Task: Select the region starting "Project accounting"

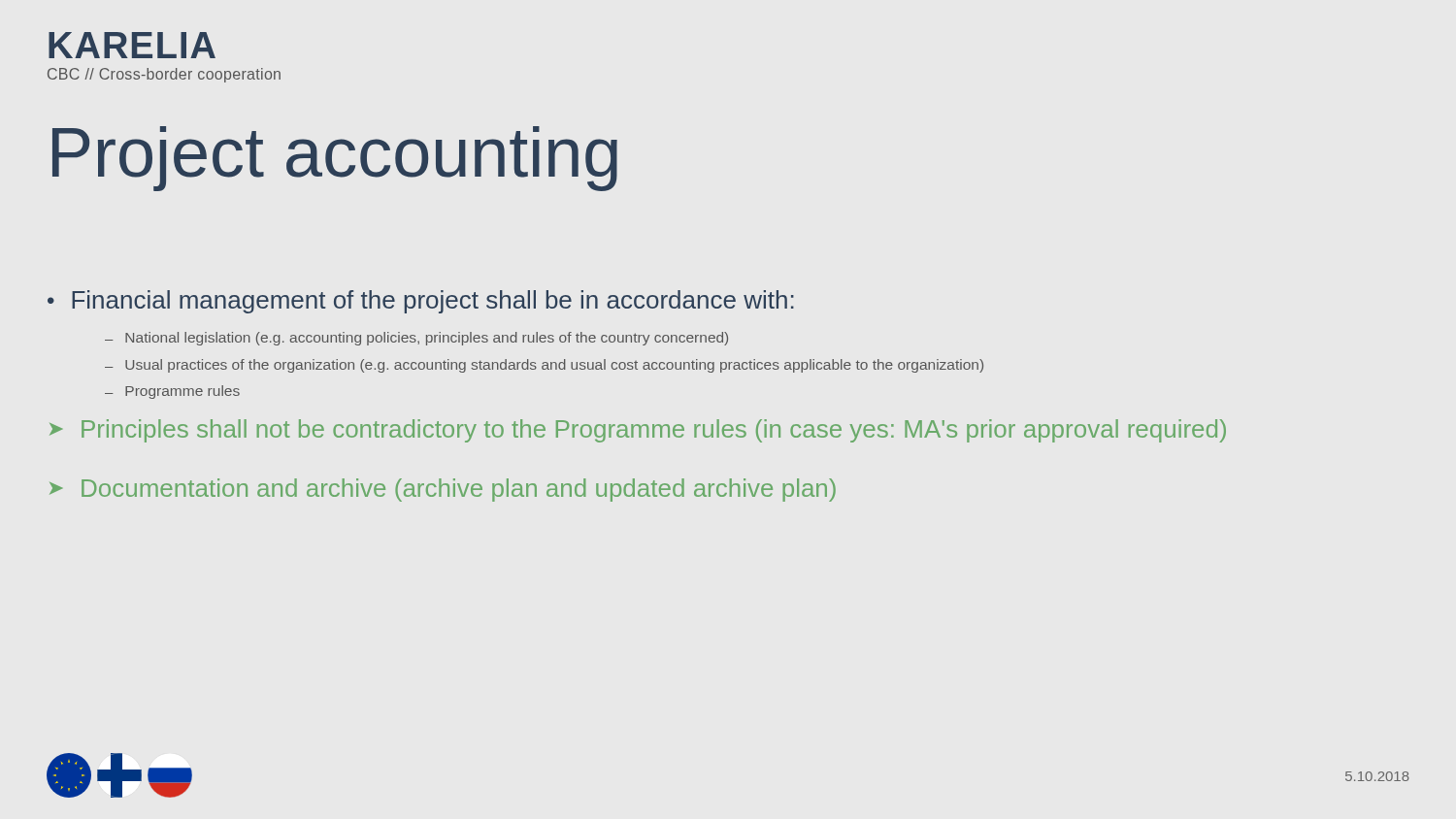Action: (334, 153)
